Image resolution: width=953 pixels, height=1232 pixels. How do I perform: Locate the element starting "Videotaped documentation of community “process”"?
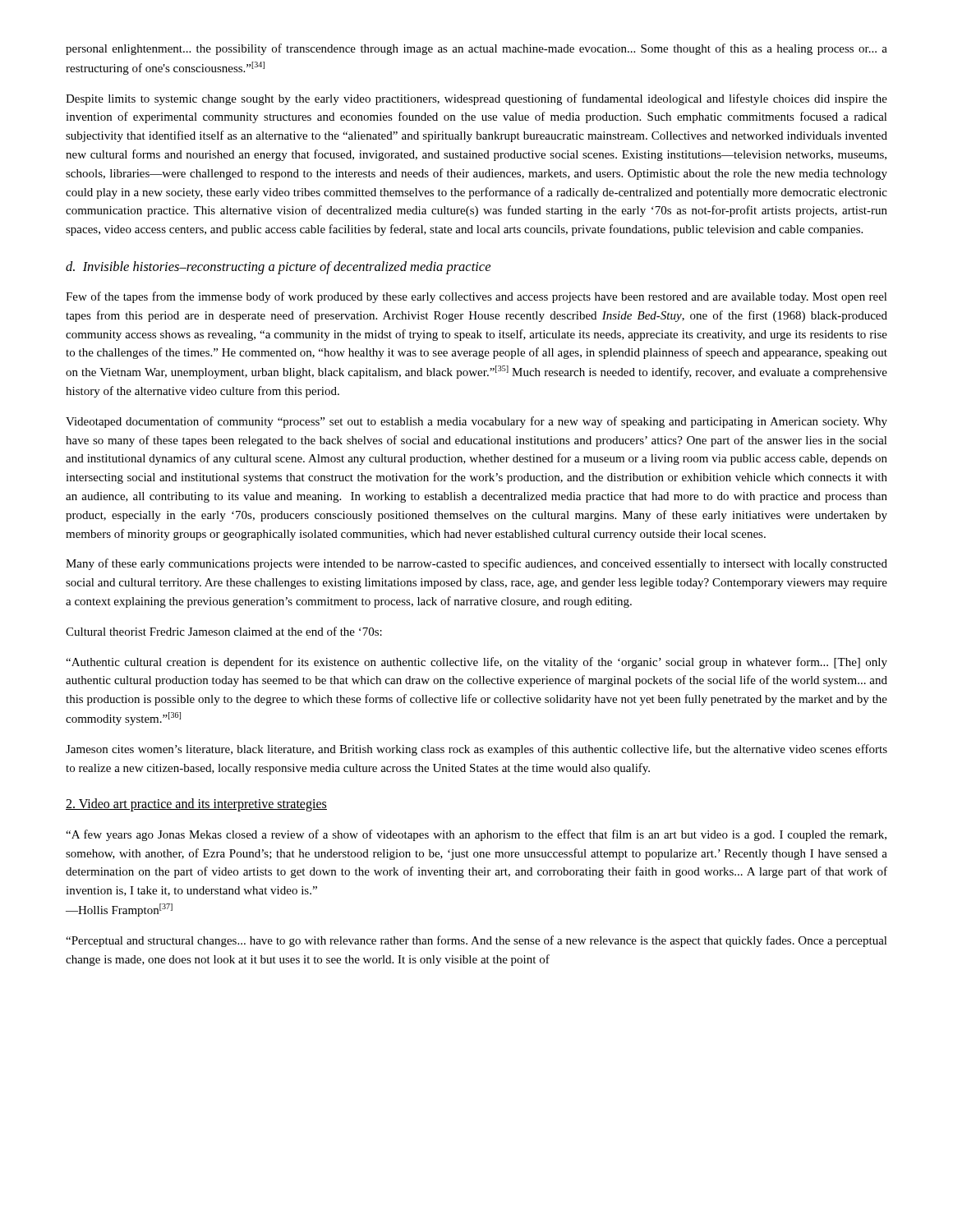coord(476,478)
